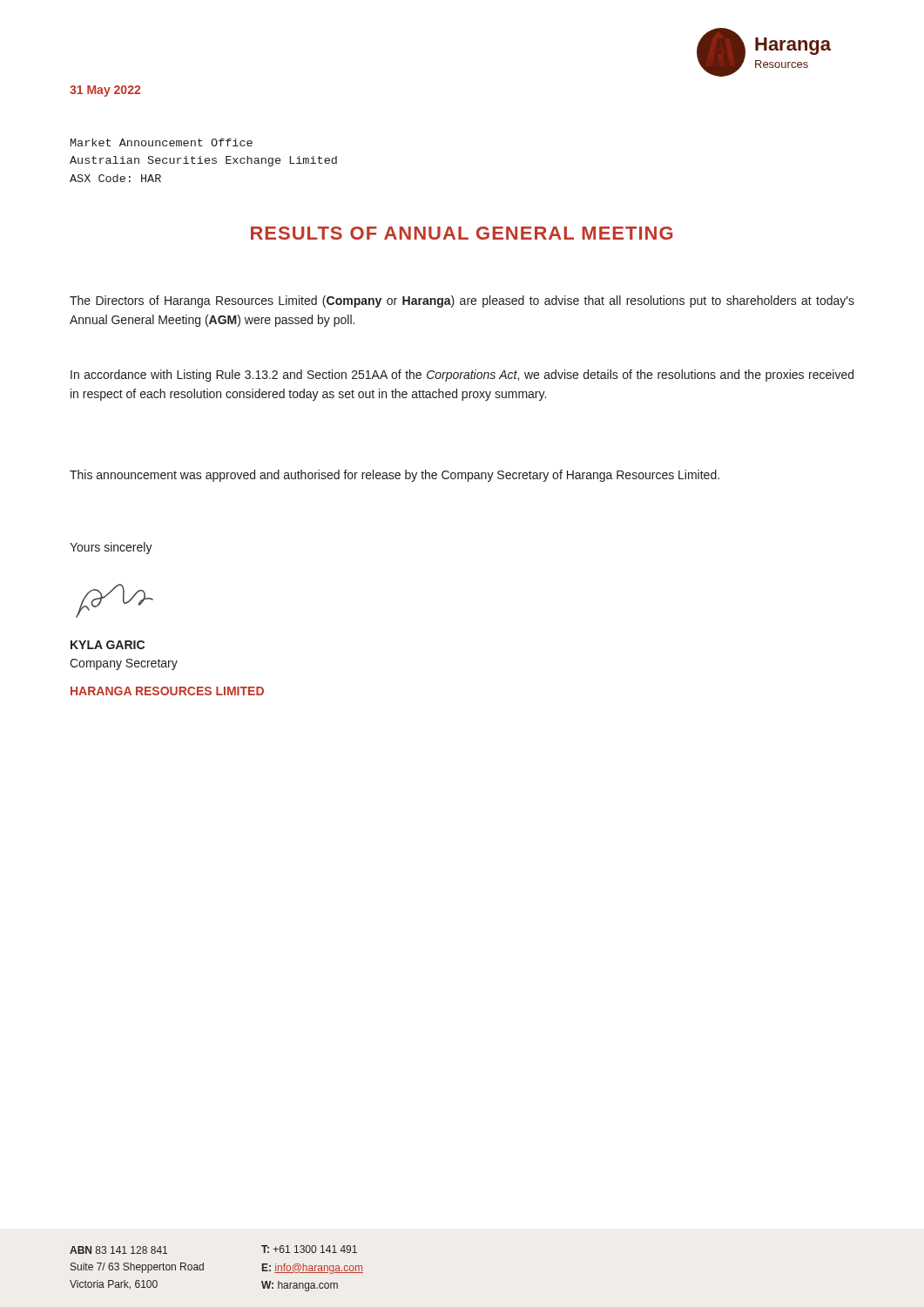Select the text containing "KYLA GARIC Company Secretary"
Image resolution: width=924 pixels, height=1307 pixels.
click(124, 654)
